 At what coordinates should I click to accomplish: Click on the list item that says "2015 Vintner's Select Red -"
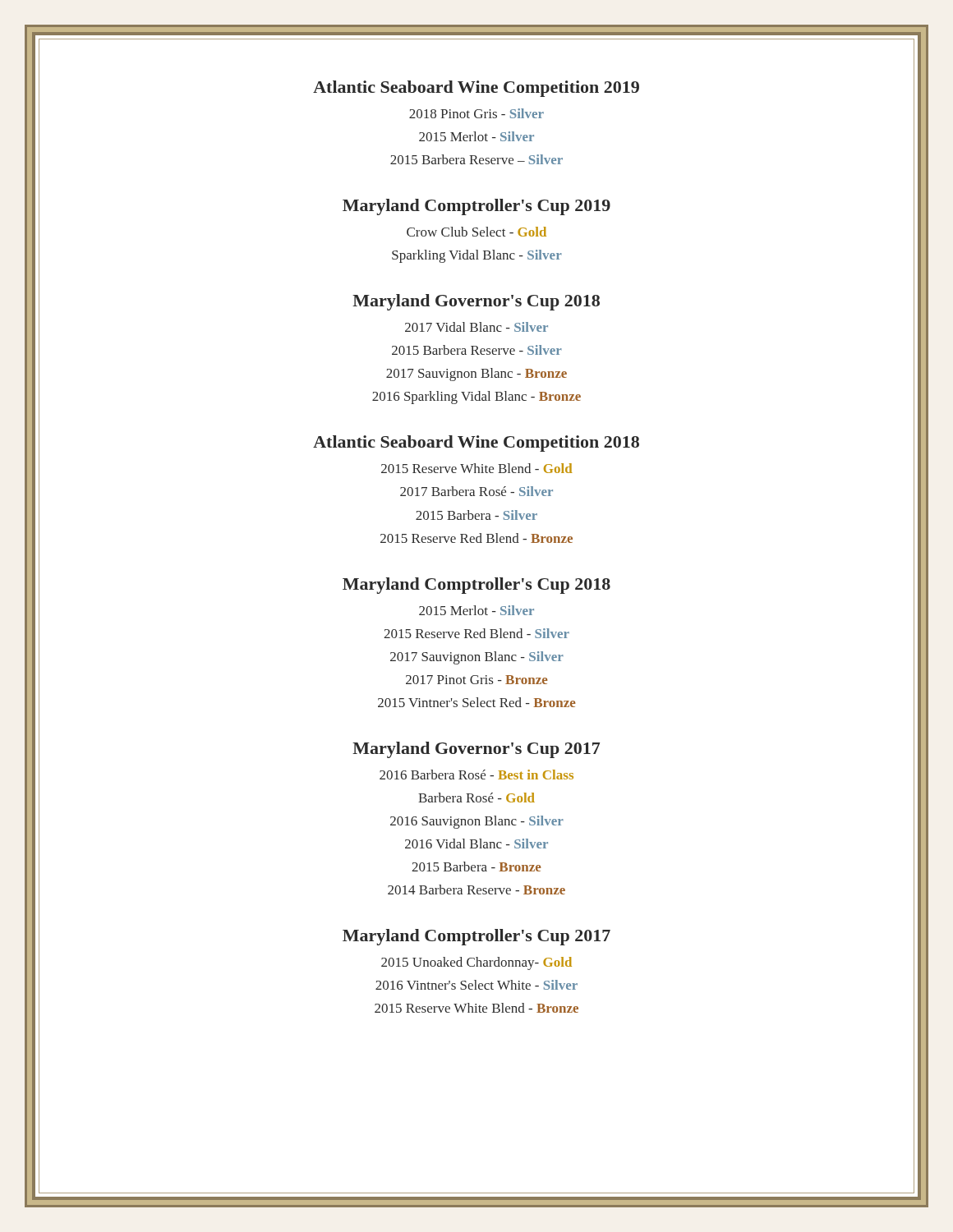(x=476, y=702)
